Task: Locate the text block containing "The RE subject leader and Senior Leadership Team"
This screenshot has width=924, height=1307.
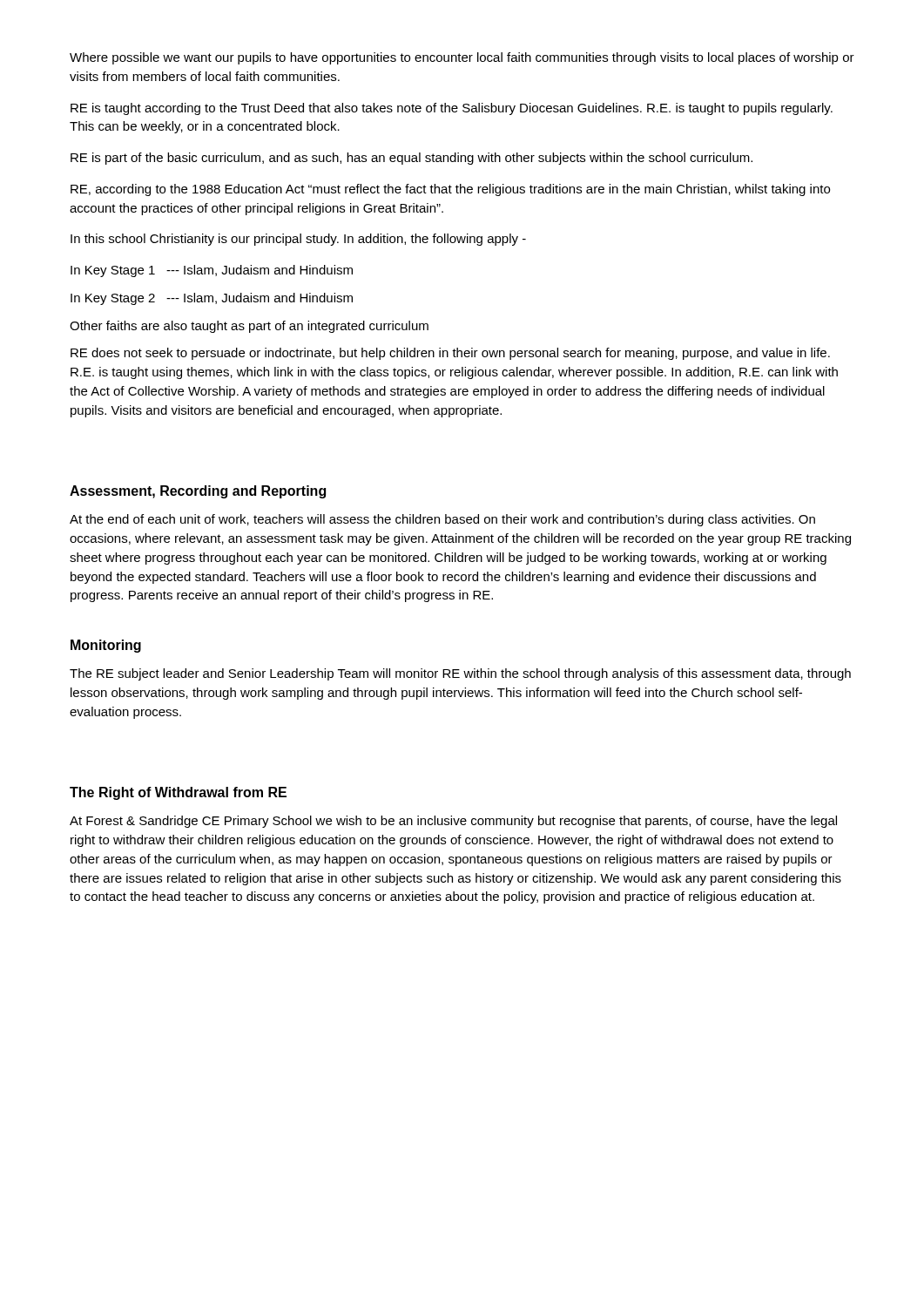Action: coord(461,692)
